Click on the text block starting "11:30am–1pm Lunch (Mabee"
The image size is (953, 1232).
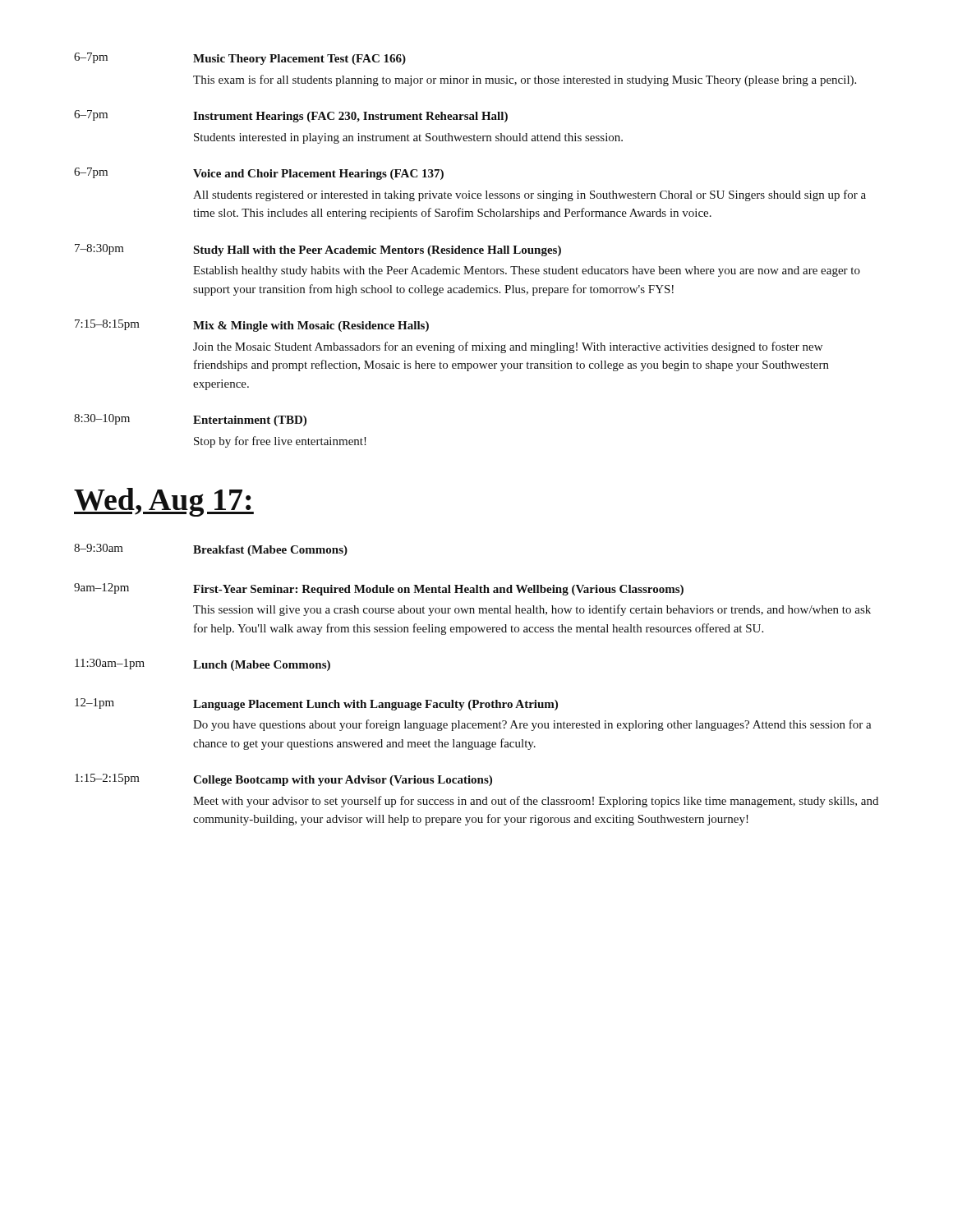click(x=203, y=665)
